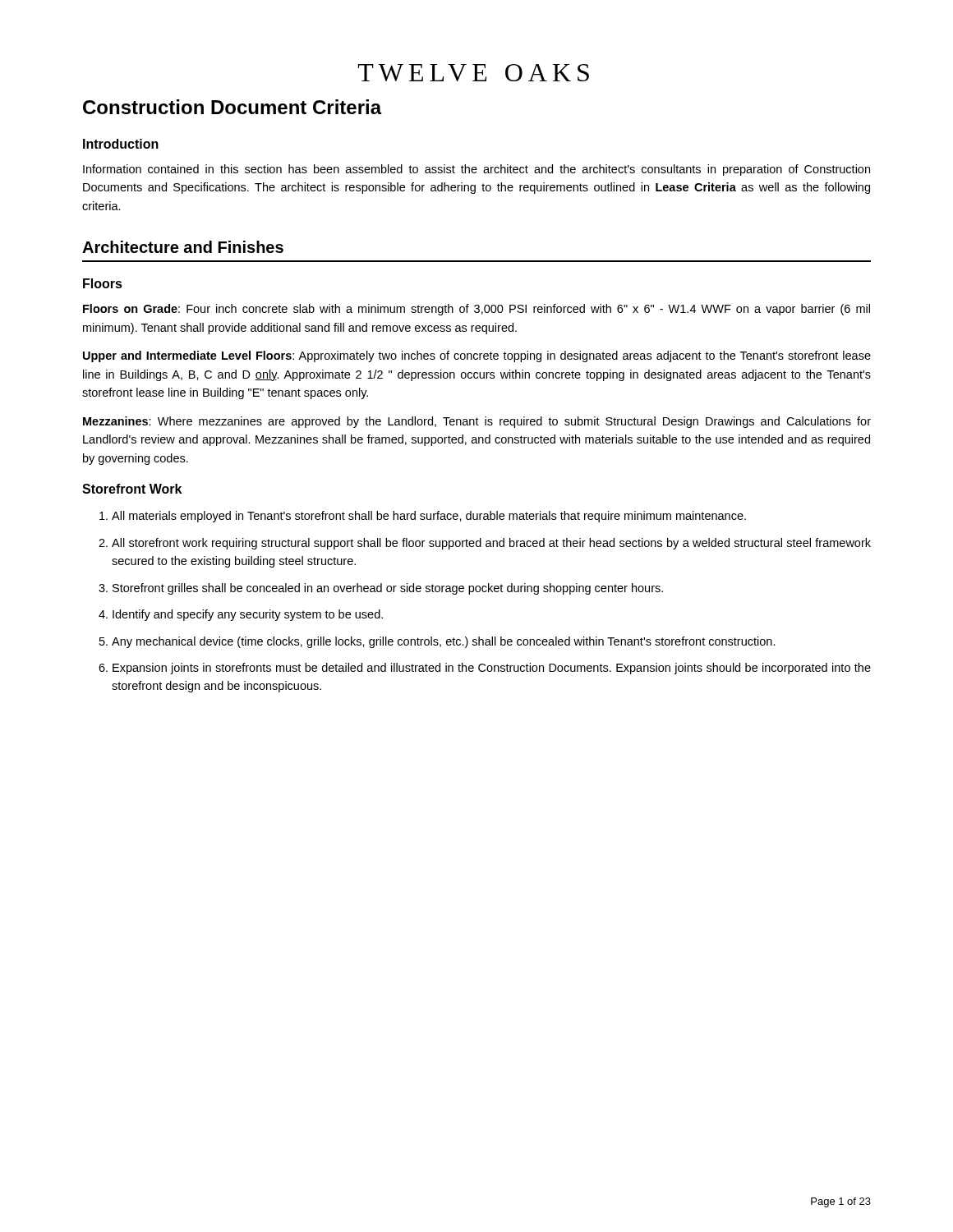Image resolution: width=953 pixels, height=1232 pixels.
Task: Locate the element starting "Storefront grilles shall be"
Action: coord(388,588)
